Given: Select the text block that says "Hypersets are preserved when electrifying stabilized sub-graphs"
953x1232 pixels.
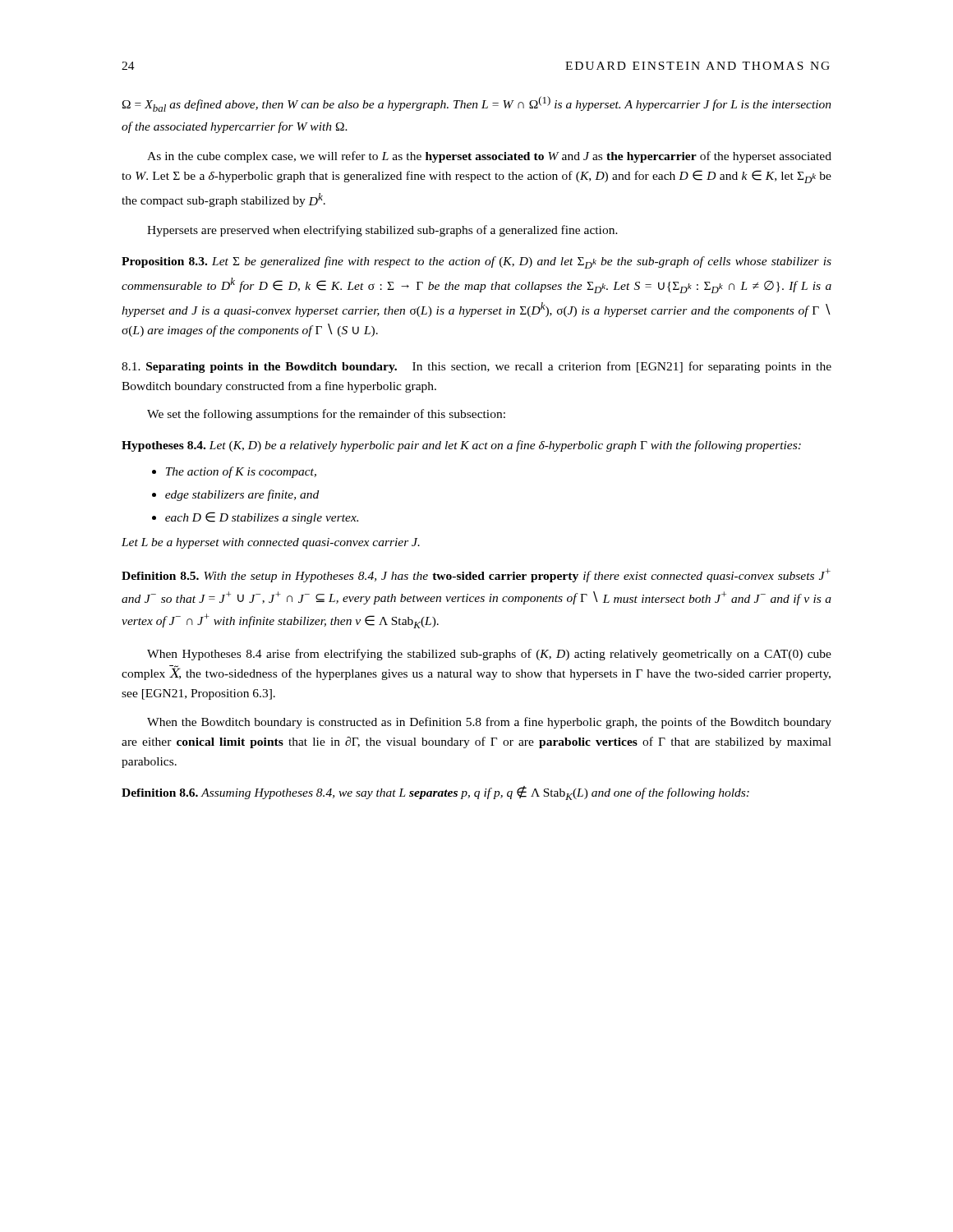Looking at the screenshot, I should click(383, 229).
